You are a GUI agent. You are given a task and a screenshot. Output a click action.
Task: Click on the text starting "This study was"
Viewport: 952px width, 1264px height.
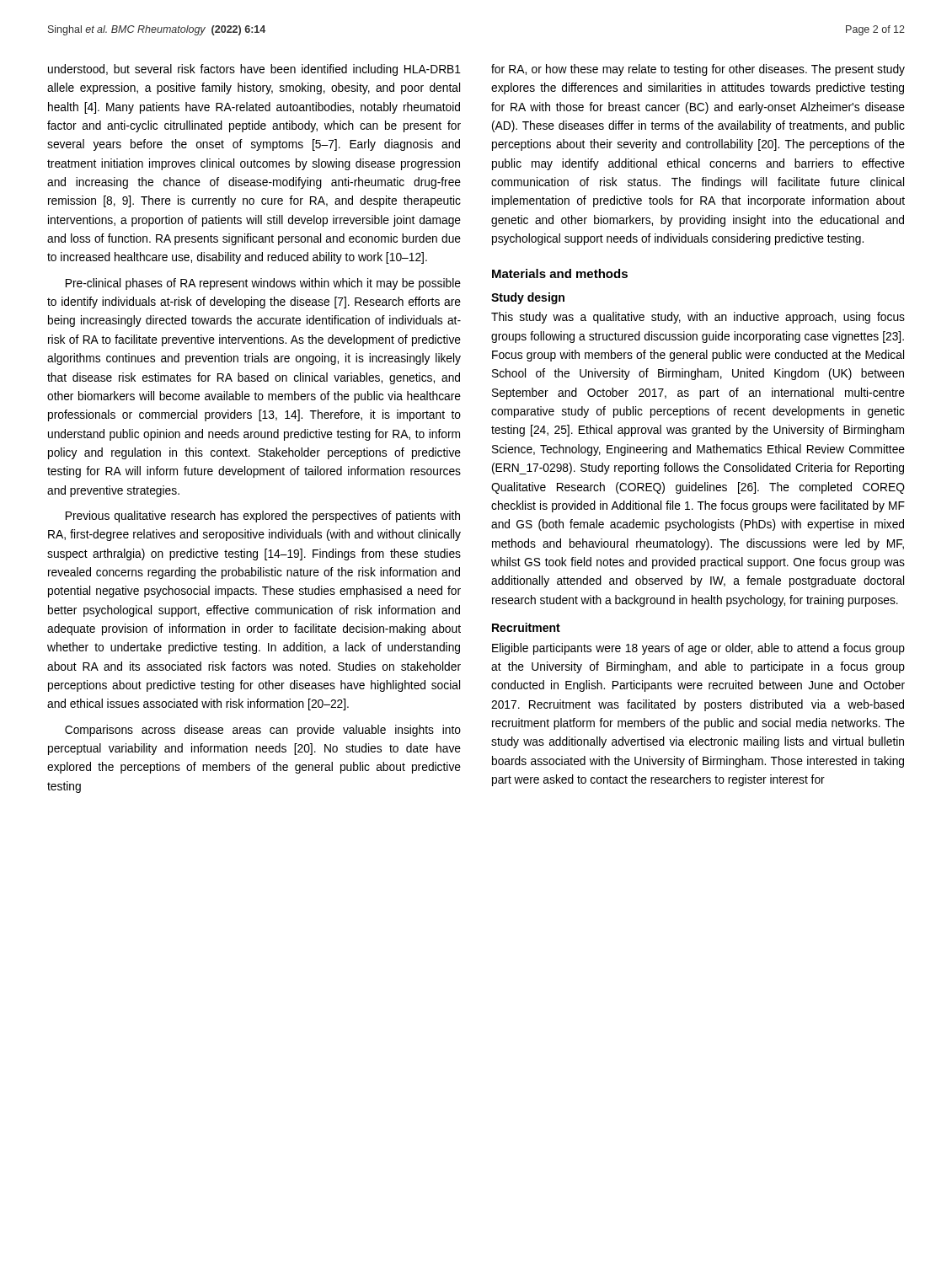[x=698, y=459]
